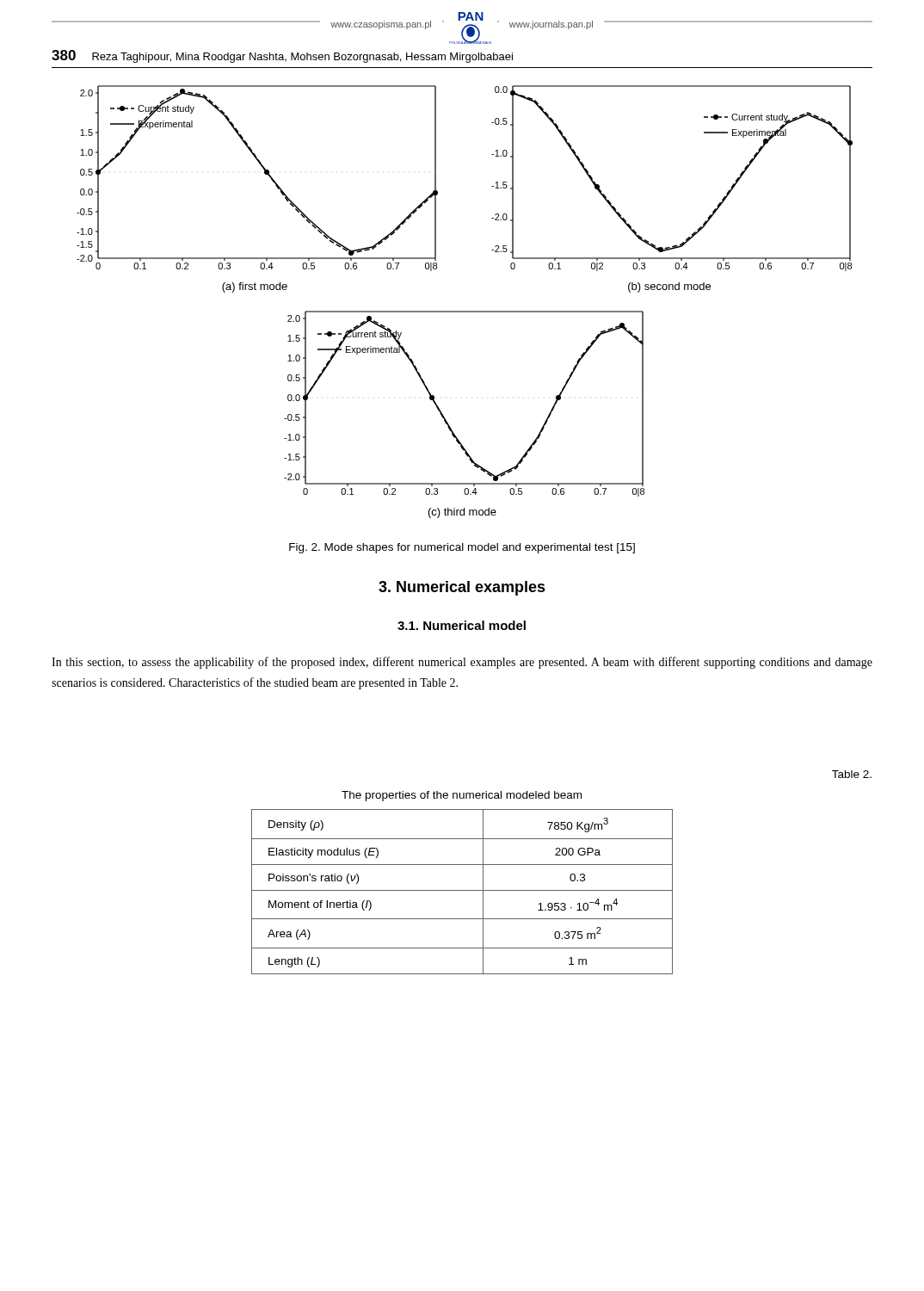Select the text block starting "(c) third mode"
Viewport: 924px width, 1291px height.
(462, 512)
